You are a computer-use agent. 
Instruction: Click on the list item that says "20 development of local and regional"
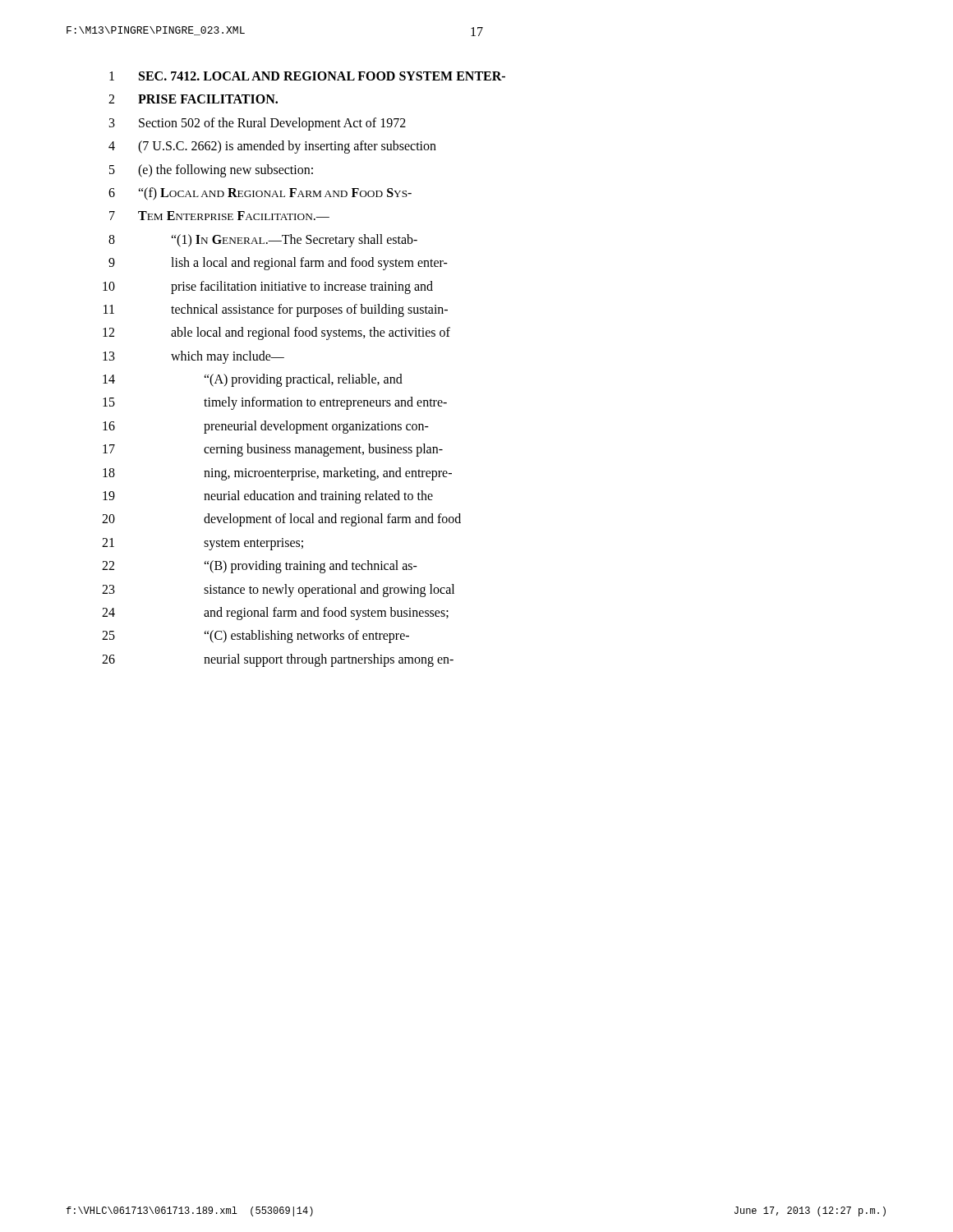point(281,520)
